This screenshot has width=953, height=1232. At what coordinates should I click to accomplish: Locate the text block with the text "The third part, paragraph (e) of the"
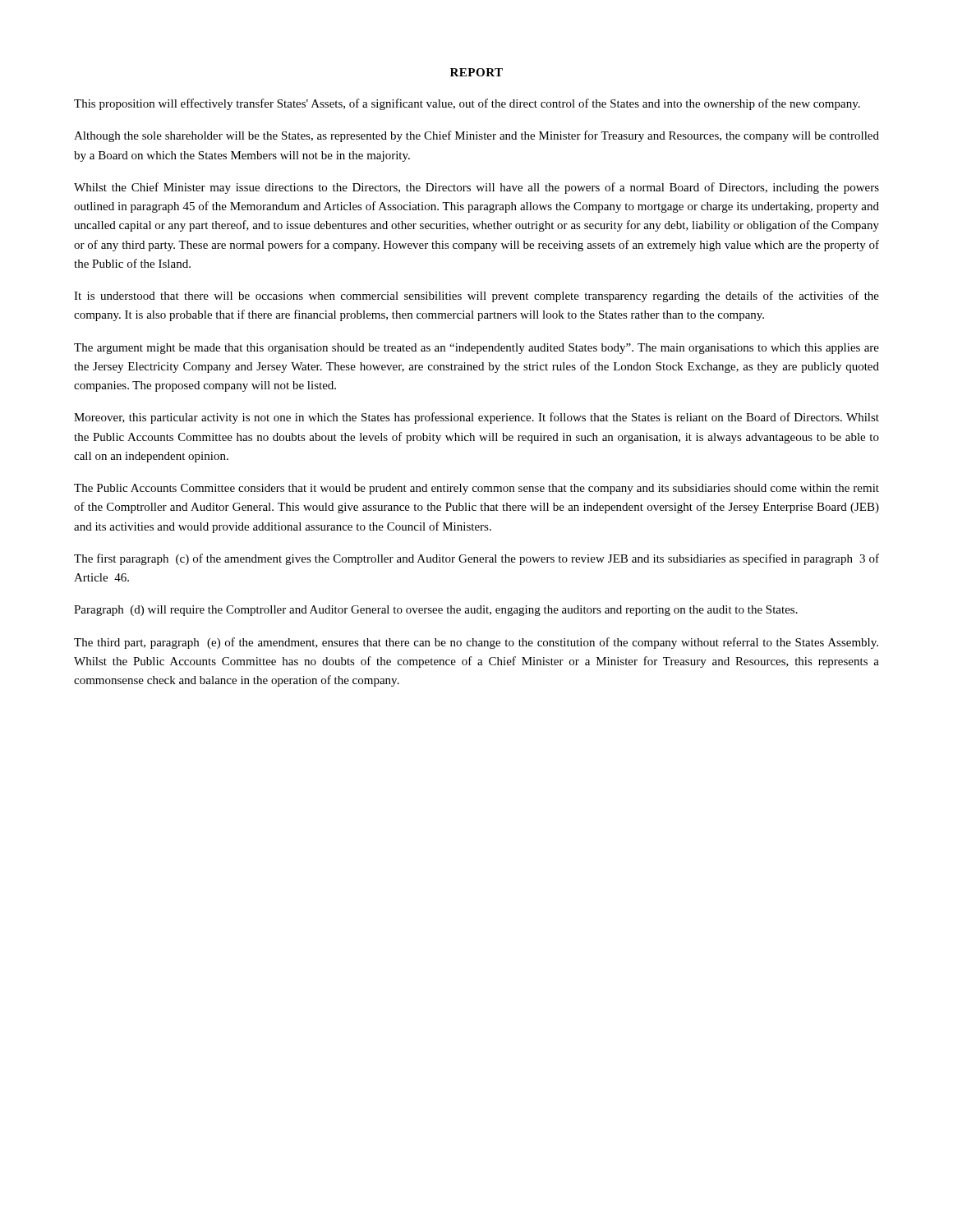tap(476, 661)
